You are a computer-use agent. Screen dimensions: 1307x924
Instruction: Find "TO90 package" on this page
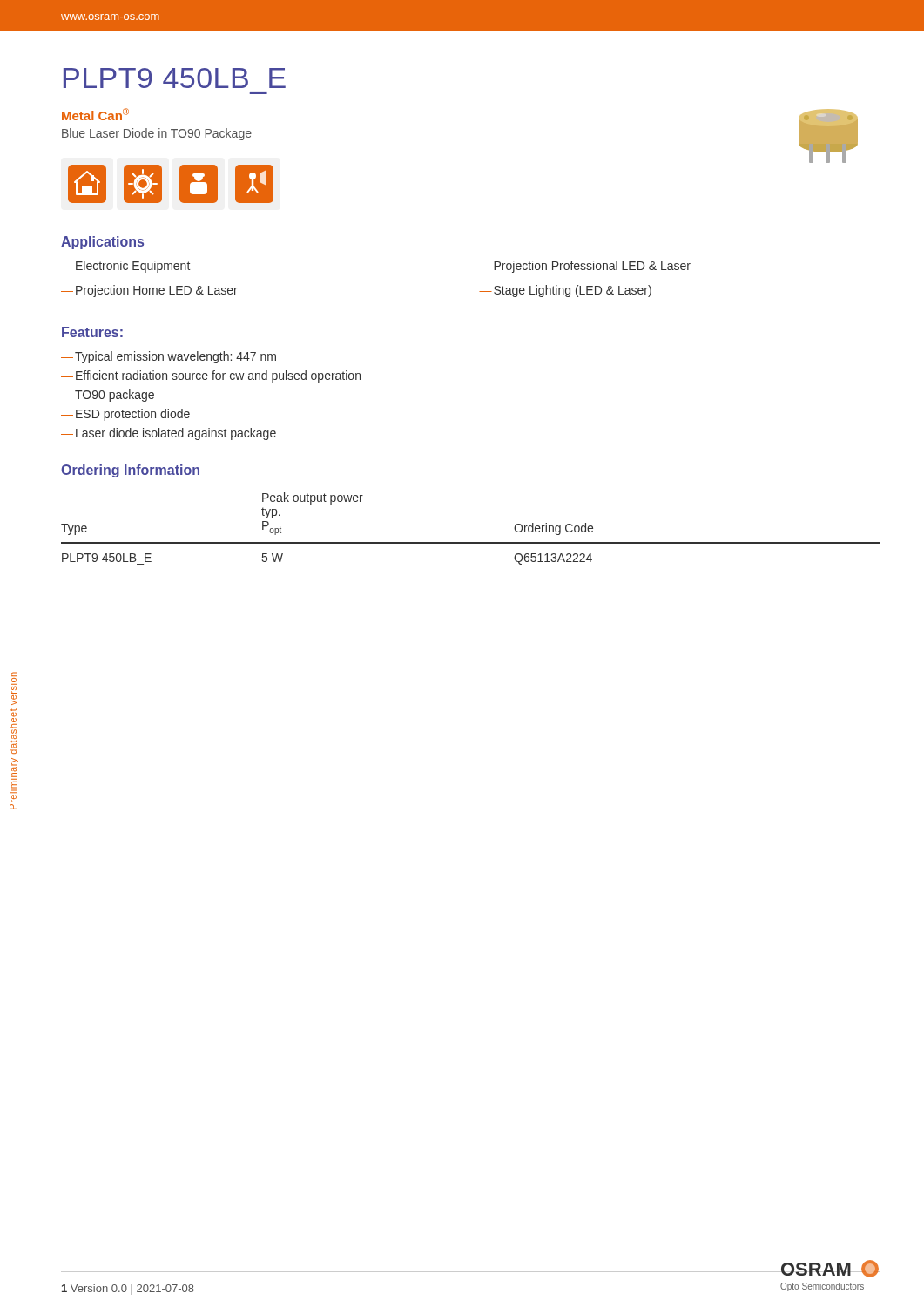pyautogui.click(x=115, y=395)
